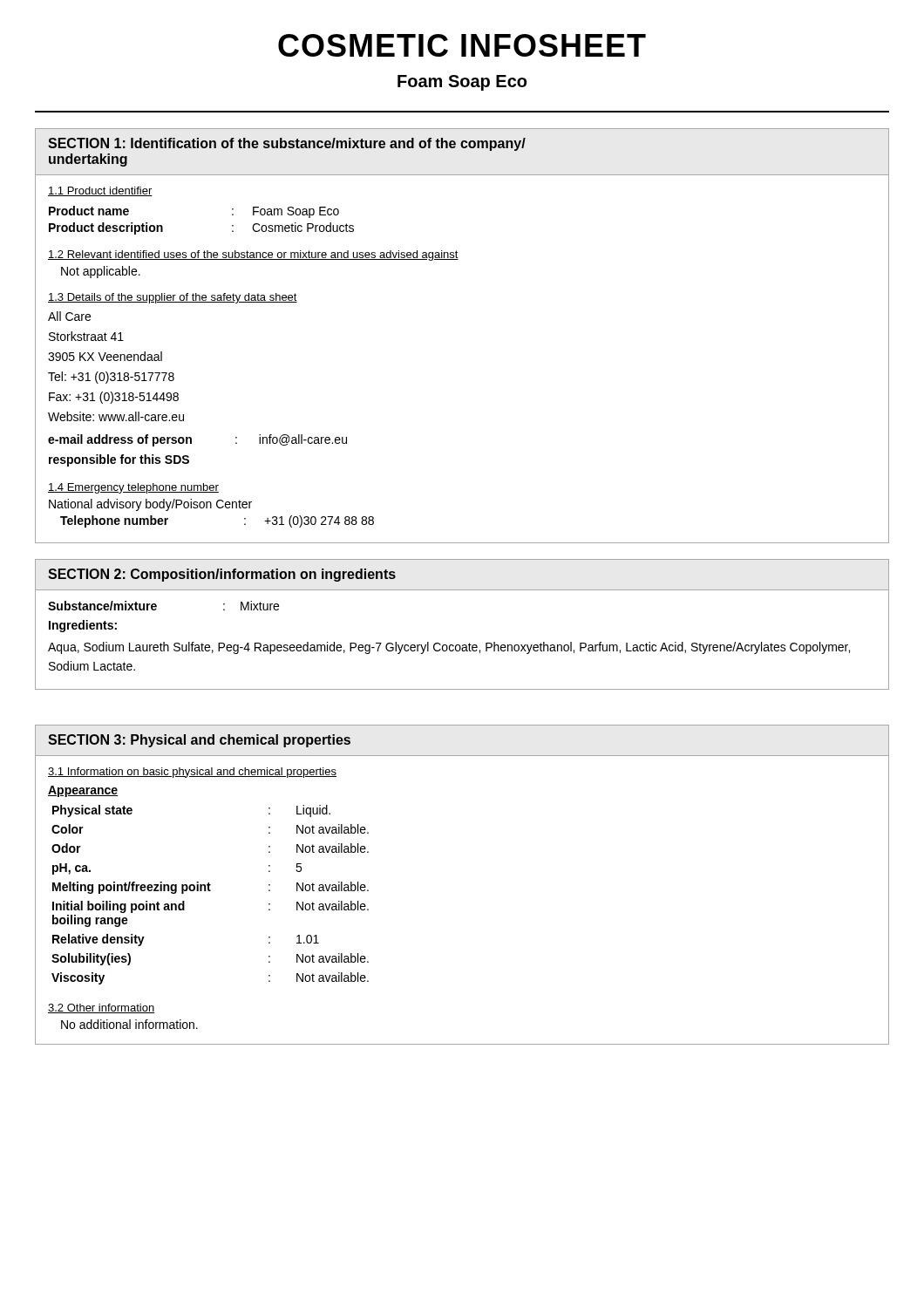The width and height of the screenshot is (924, 1308).
Task: Find "1 Product identifier" on this page
Action: pos(100,191)
